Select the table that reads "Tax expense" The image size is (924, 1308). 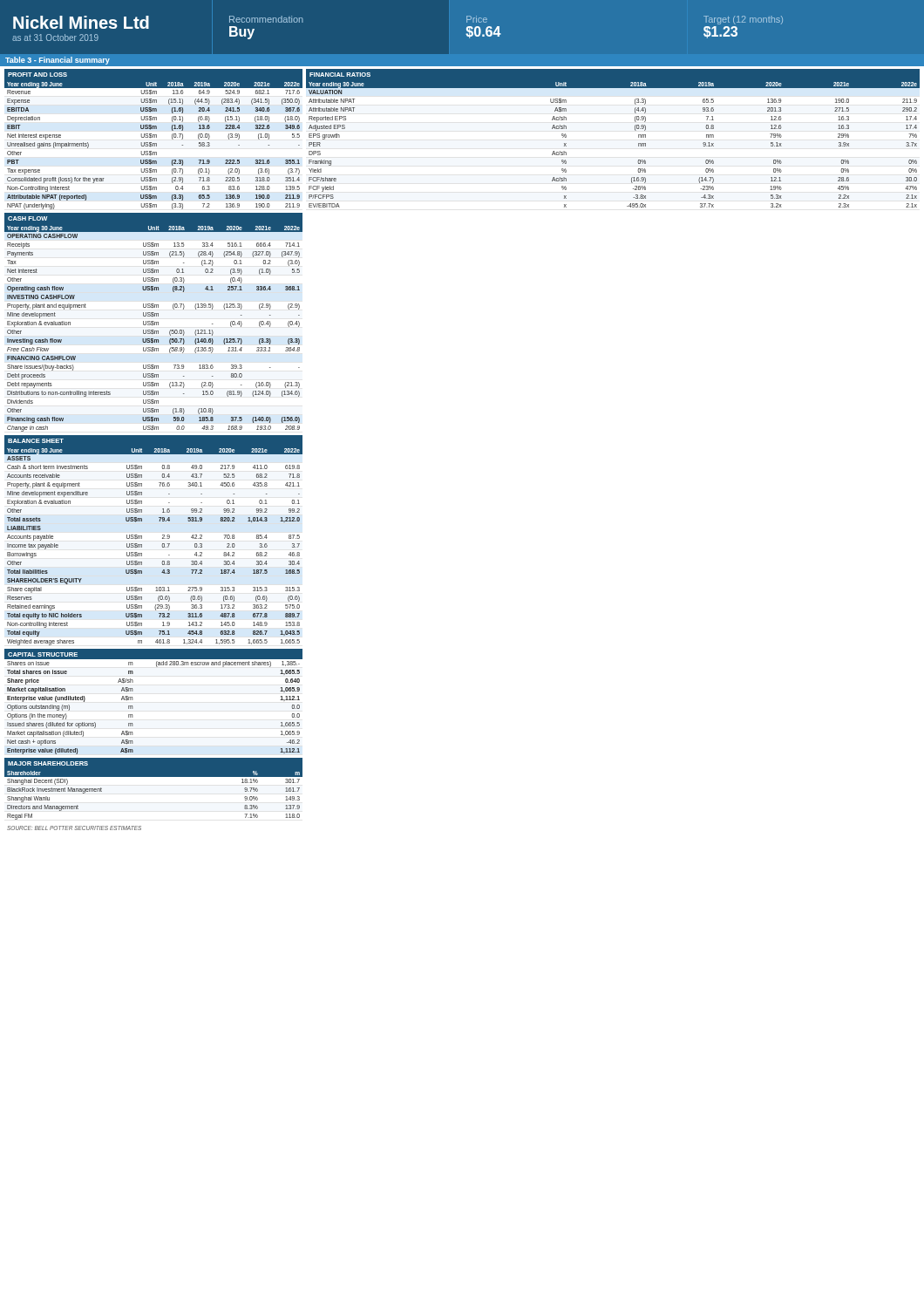point(153,140)
